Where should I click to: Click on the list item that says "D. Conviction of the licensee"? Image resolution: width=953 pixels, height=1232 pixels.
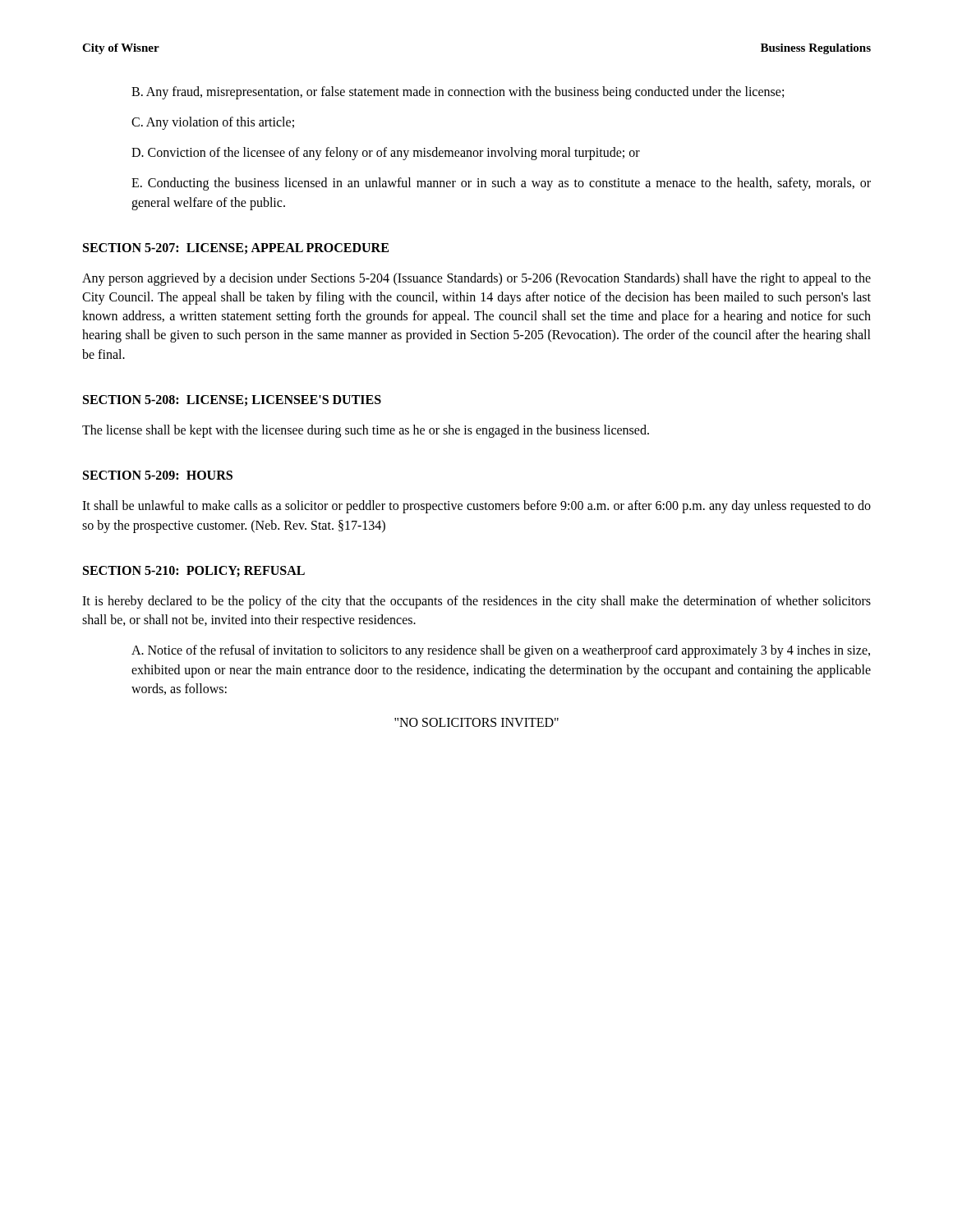click(x=385, y=152)
